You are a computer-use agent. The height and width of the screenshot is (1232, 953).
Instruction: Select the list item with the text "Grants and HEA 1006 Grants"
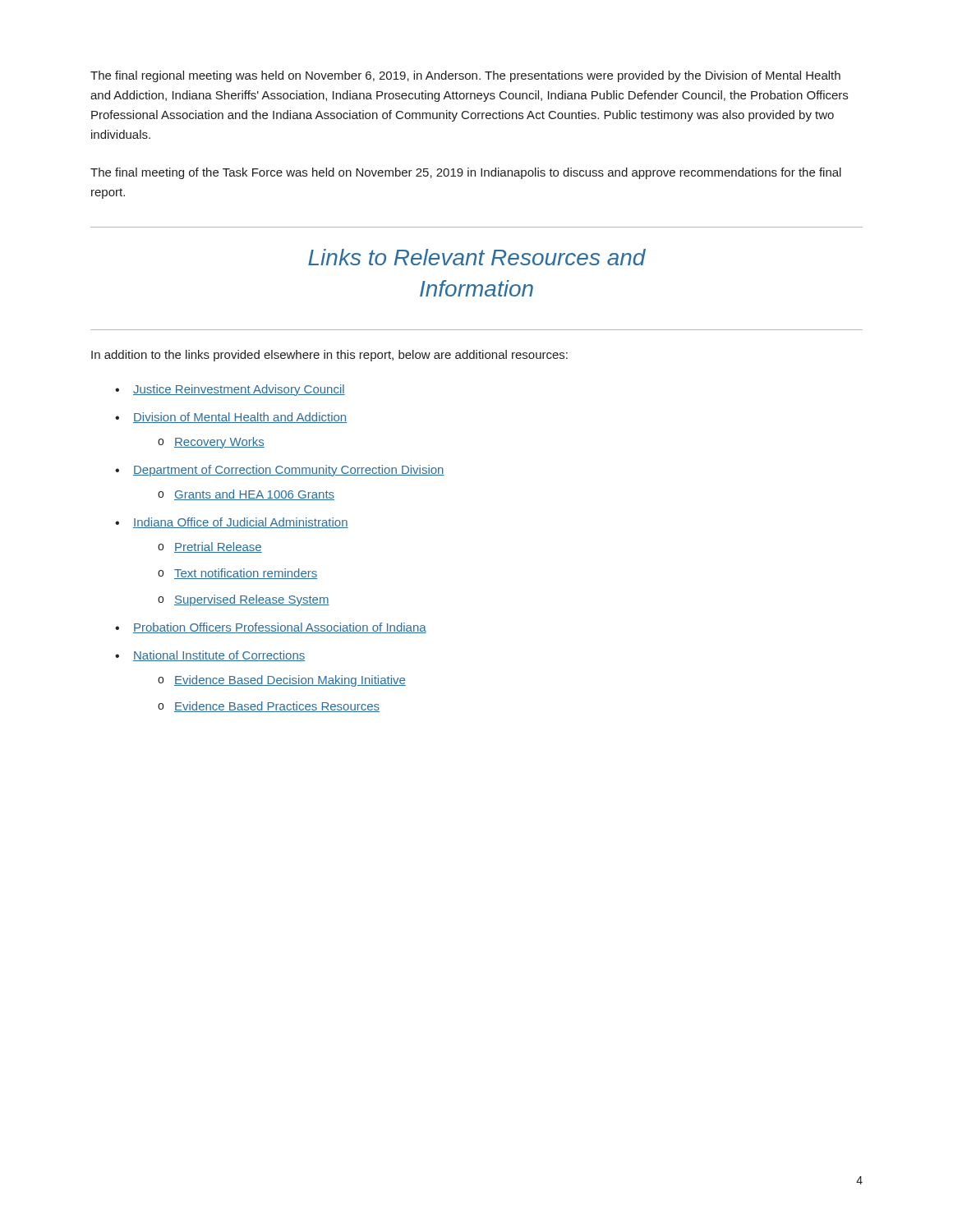[x=254, y=494]
